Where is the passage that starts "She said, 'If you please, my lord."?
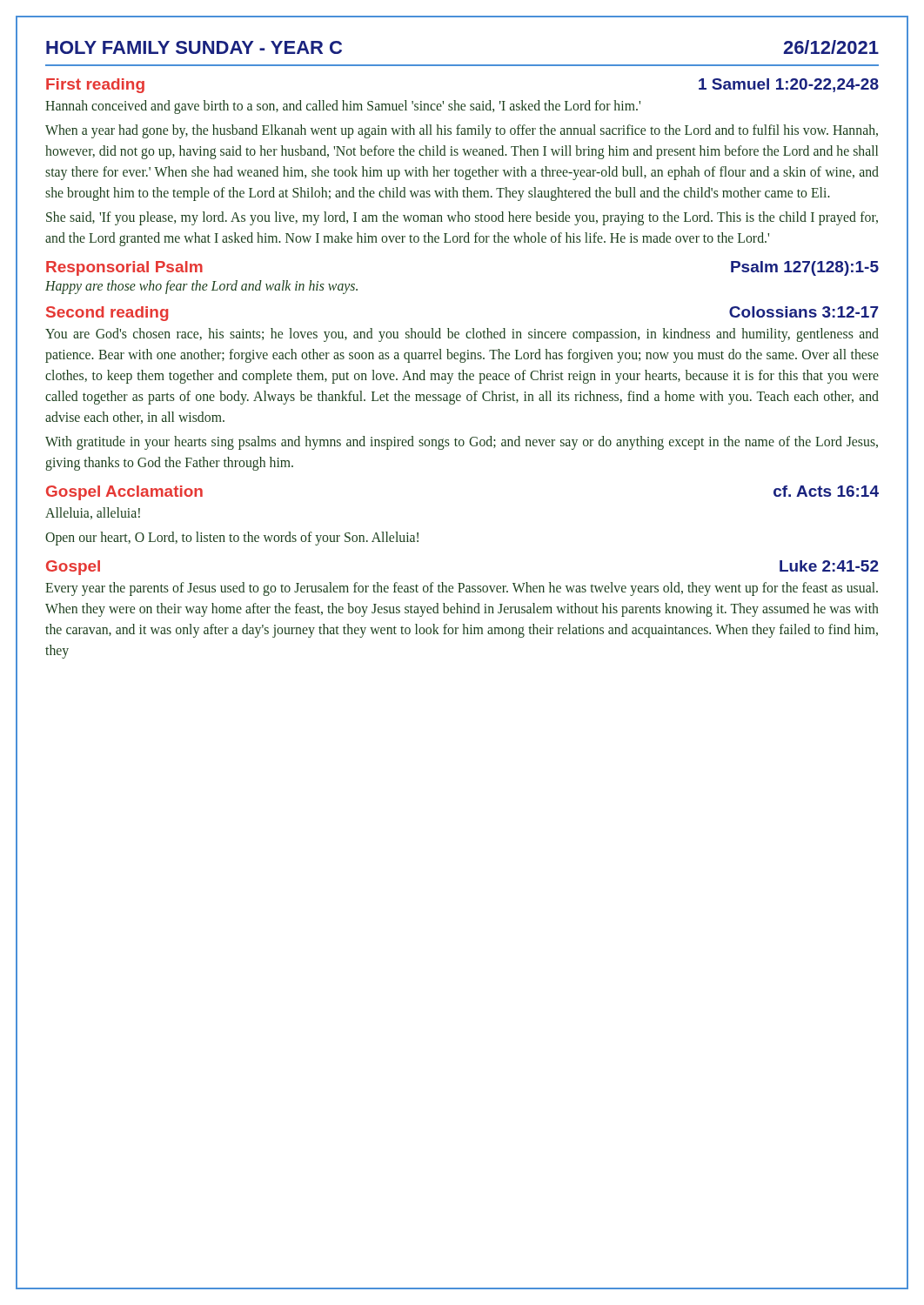Screen dimensions: 1305x924 [462, 228]
